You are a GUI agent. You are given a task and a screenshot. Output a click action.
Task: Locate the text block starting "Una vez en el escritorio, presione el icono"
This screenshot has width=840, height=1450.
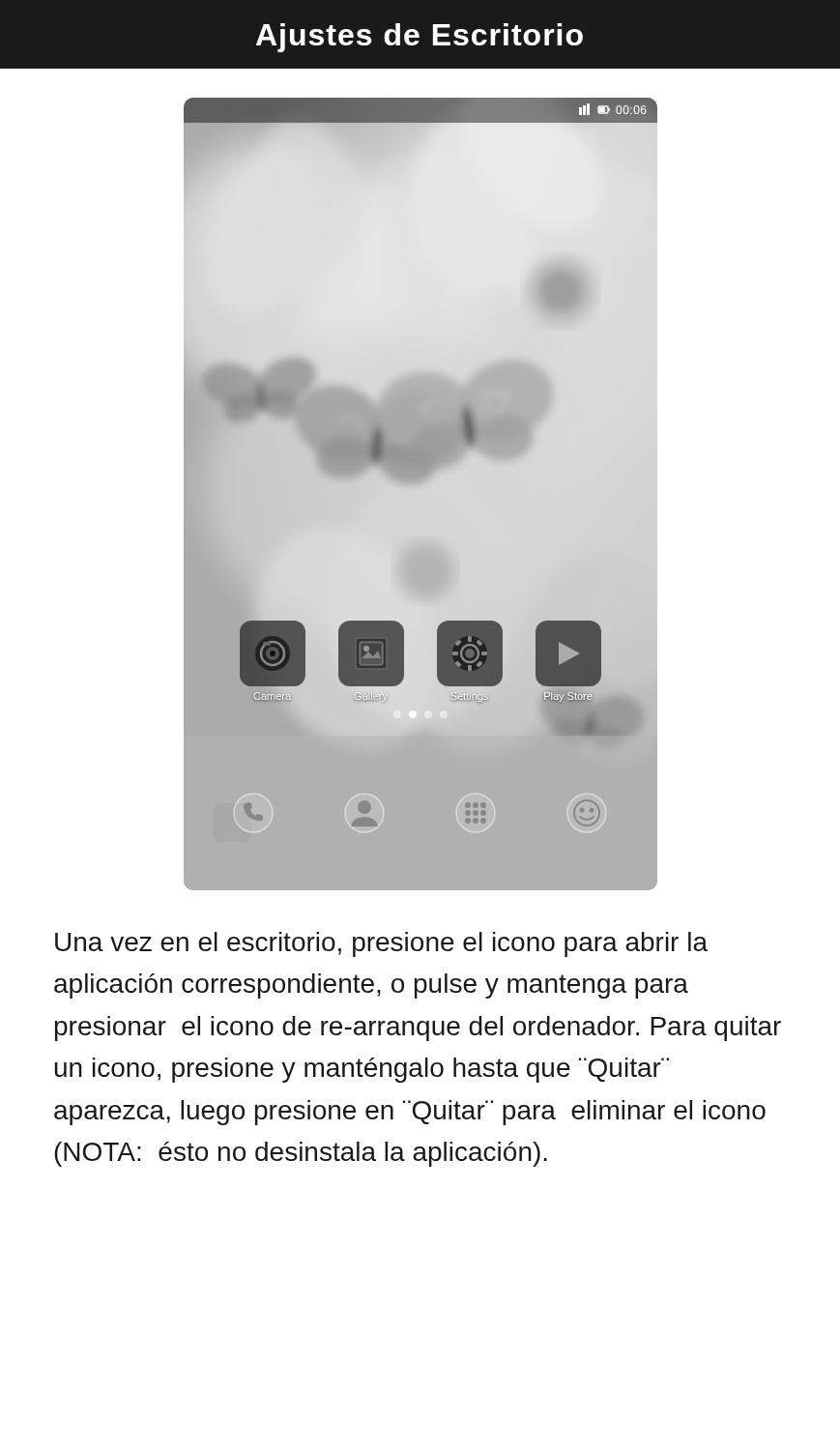pyautogui.click(x=417, y=1047)
